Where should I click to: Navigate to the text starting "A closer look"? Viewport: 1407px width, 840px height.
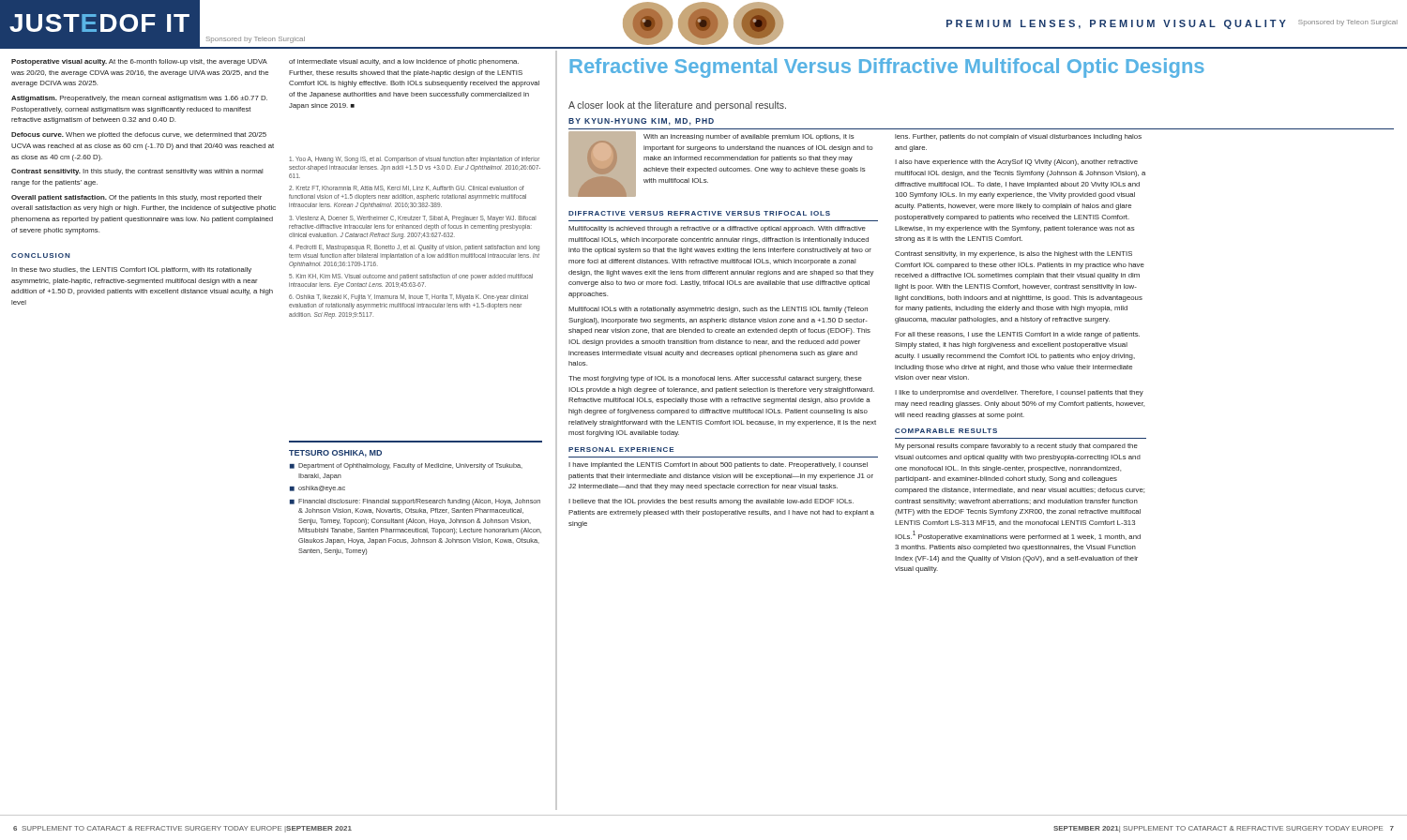(x=678, y=105)
